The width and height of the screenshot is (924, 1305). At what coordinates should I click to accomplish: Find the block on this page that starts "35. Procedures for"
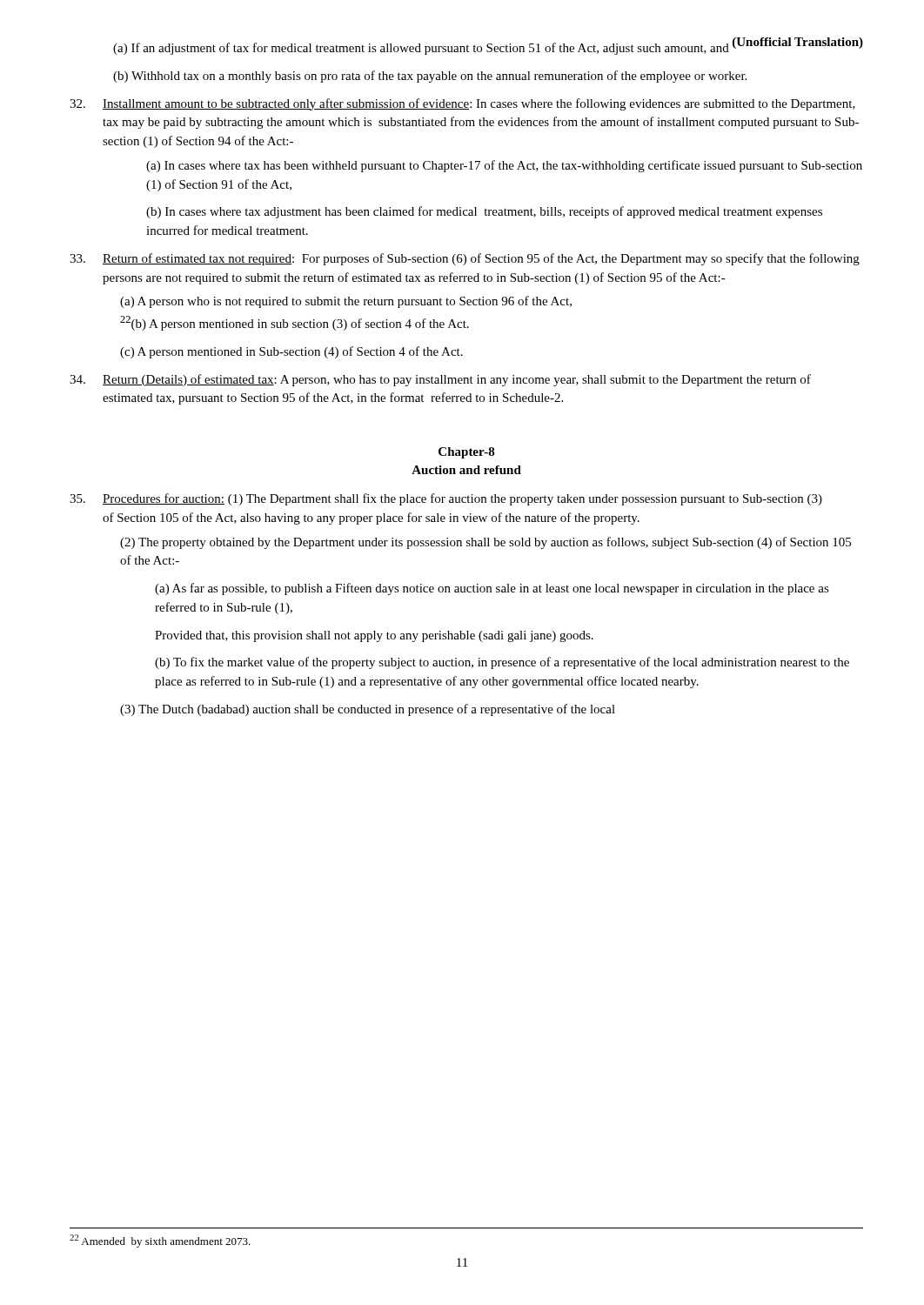(446, 499)
